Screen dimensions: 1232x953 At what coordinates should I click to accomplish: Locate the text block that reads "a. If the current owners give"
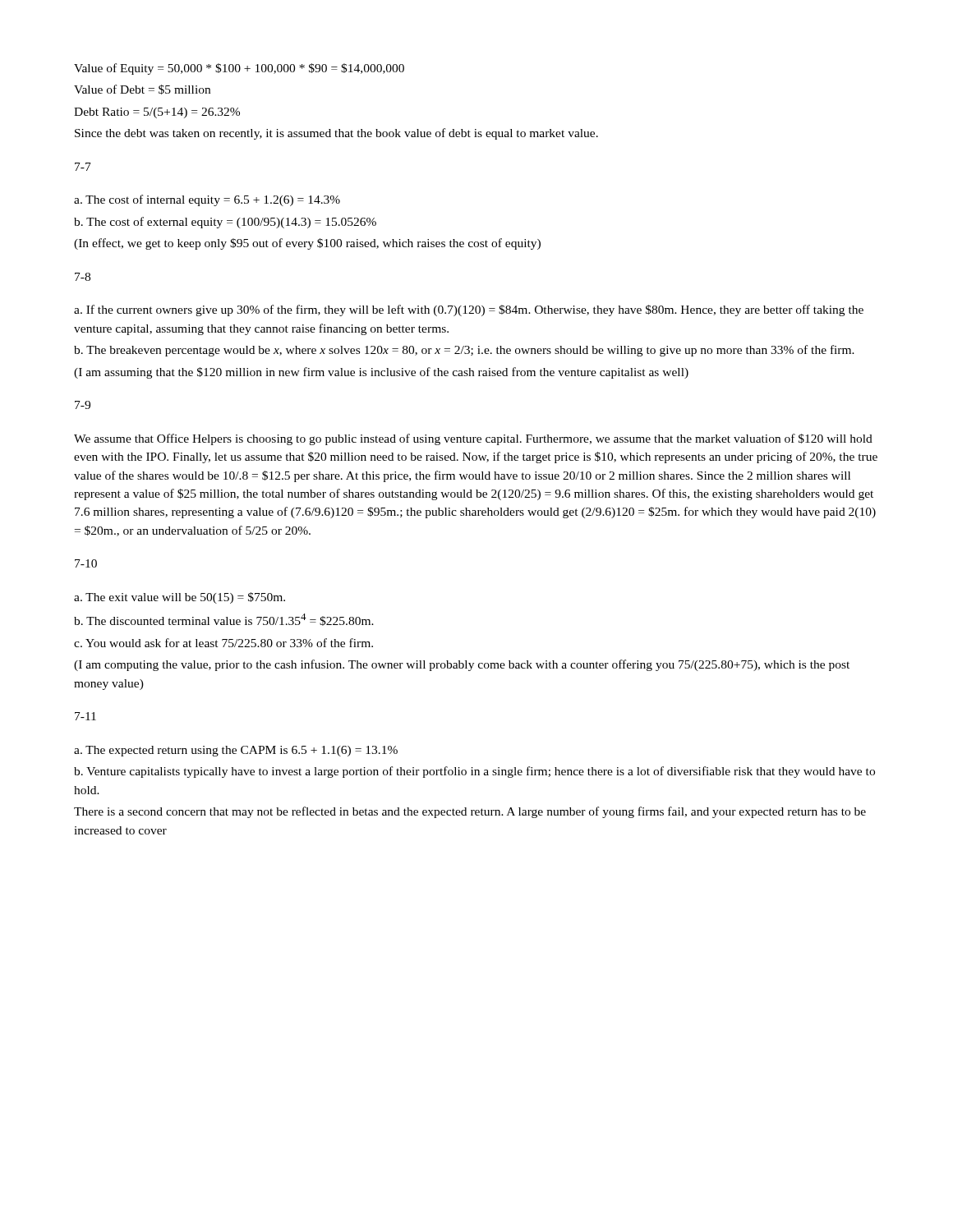point(476,341)
